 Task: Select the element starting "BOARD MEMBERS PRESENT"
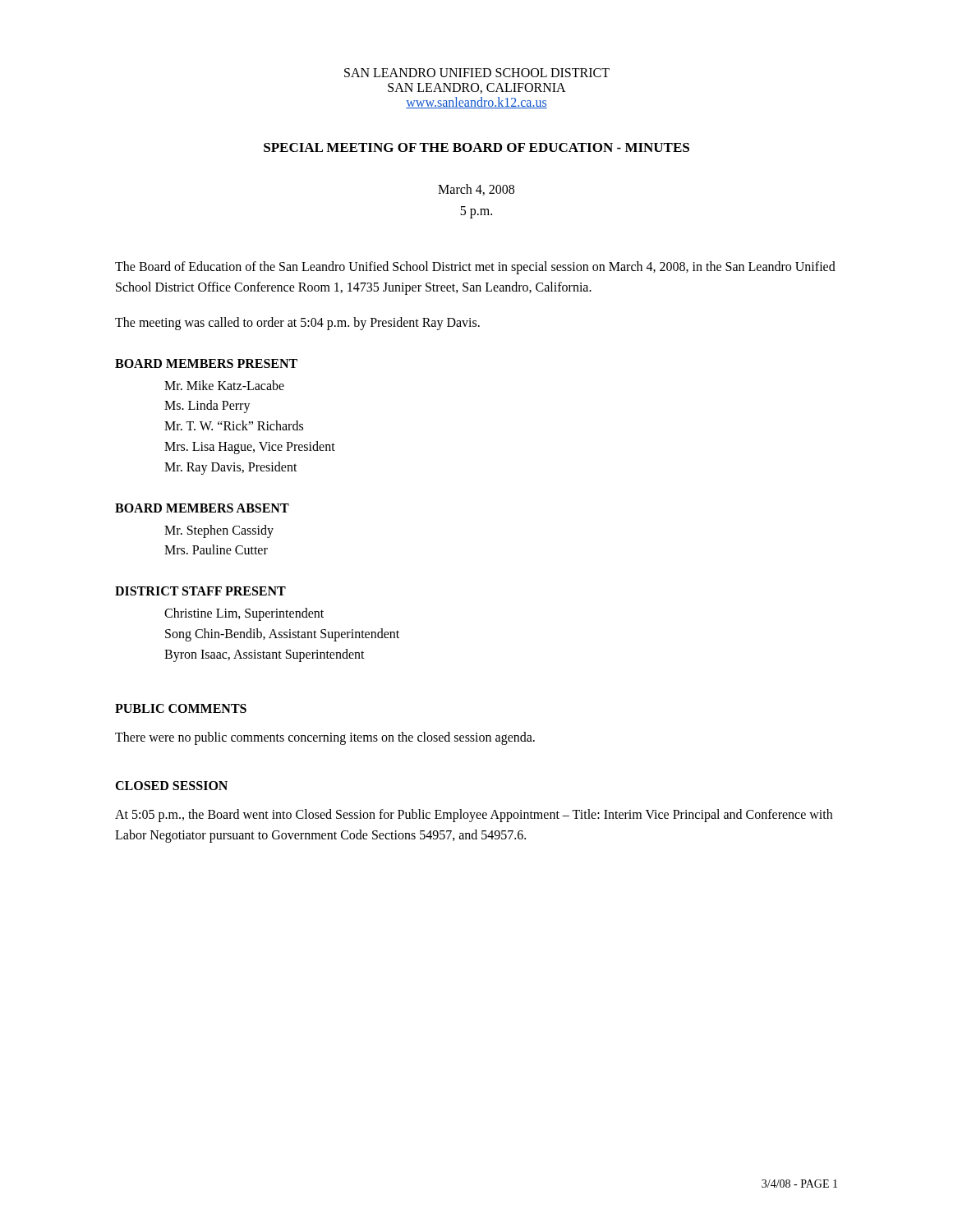(x=206, y=363)
